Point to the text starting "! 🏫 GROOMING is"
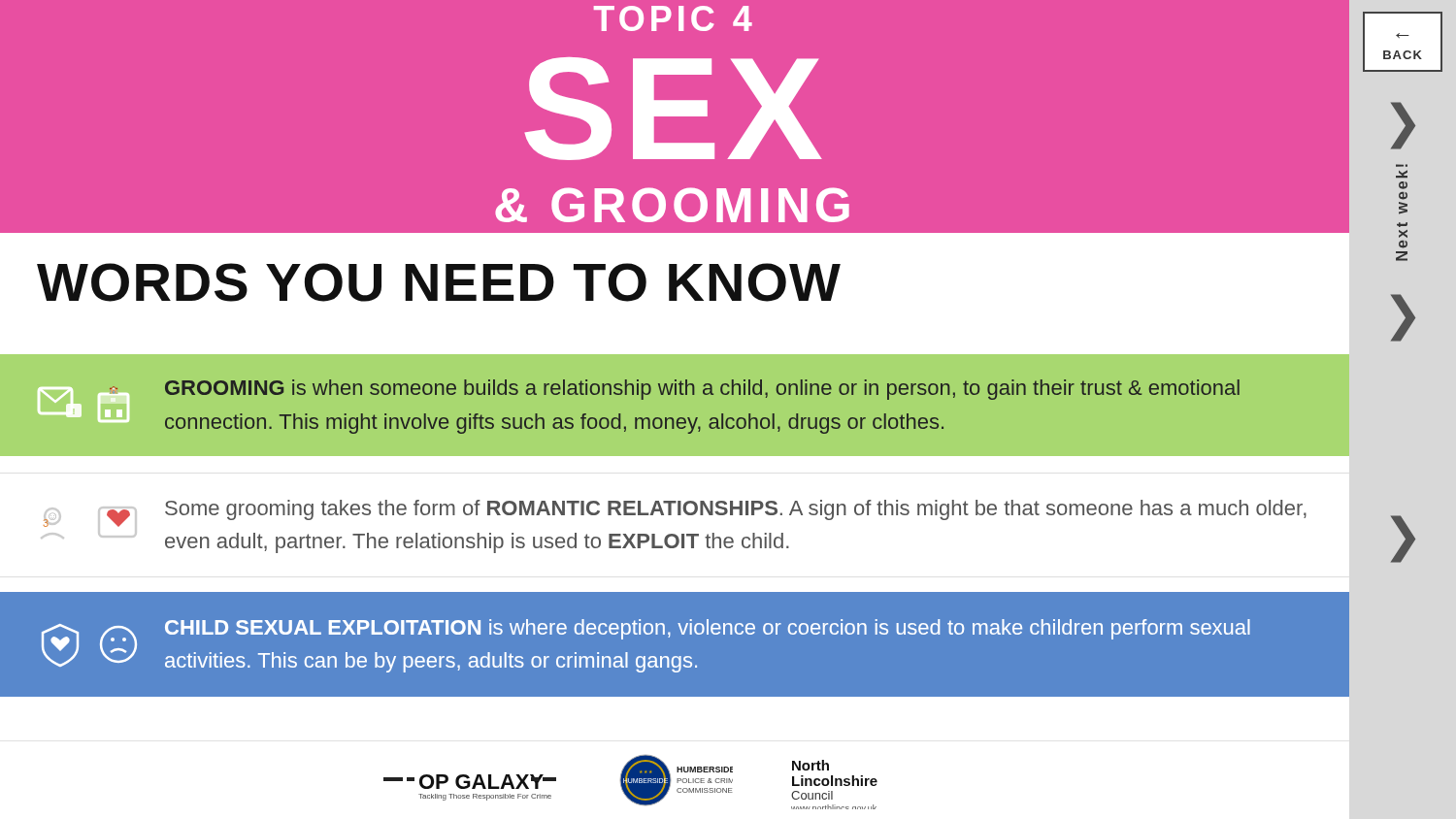Viewport: 1456px width, 819px height. 675,405
